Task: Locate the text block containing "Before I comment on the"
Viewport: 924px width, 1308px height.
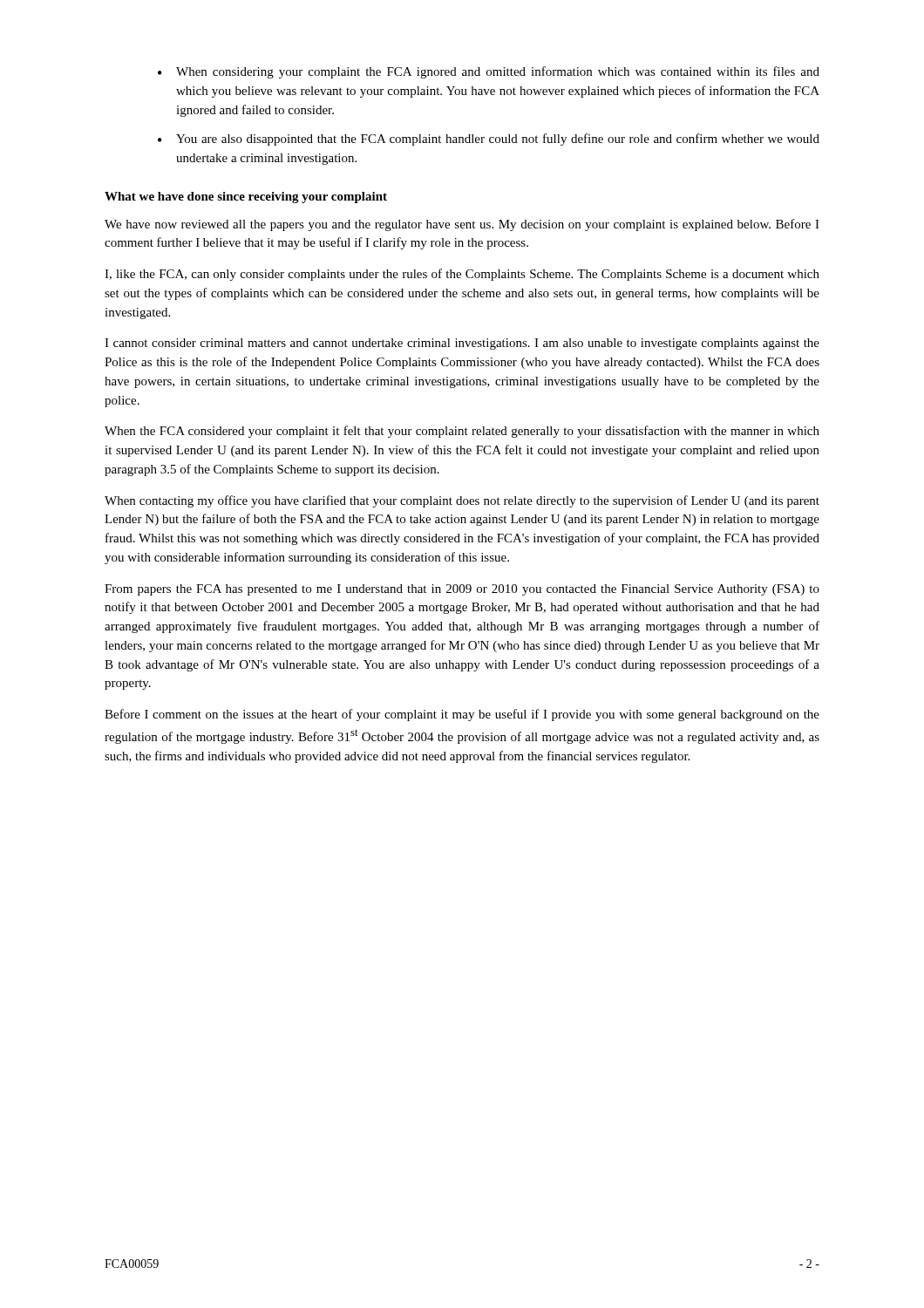Action: click(462, 735)
